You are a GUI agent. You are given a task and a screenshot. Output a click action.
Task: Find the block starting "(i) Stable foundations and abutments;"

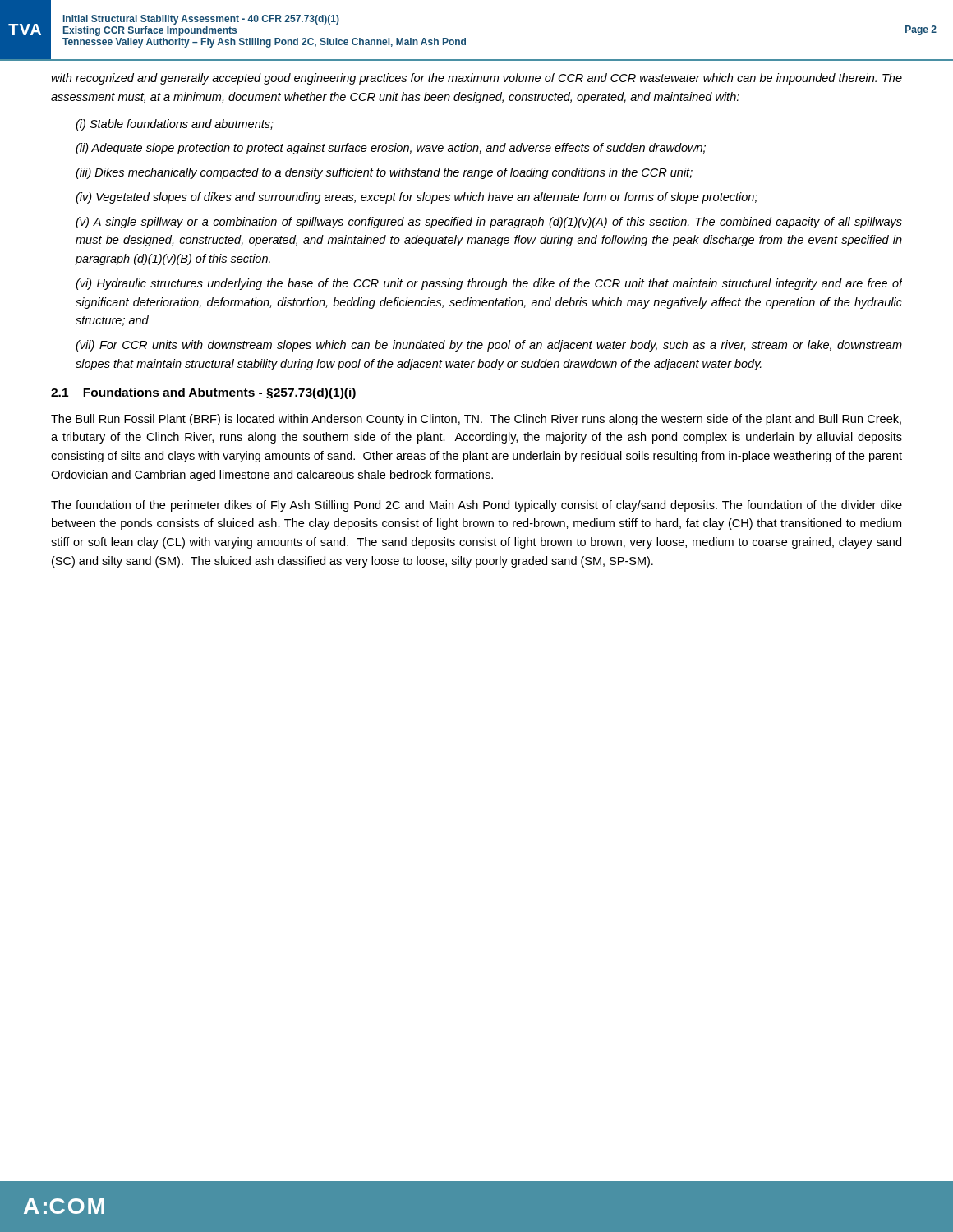[175, 124]
